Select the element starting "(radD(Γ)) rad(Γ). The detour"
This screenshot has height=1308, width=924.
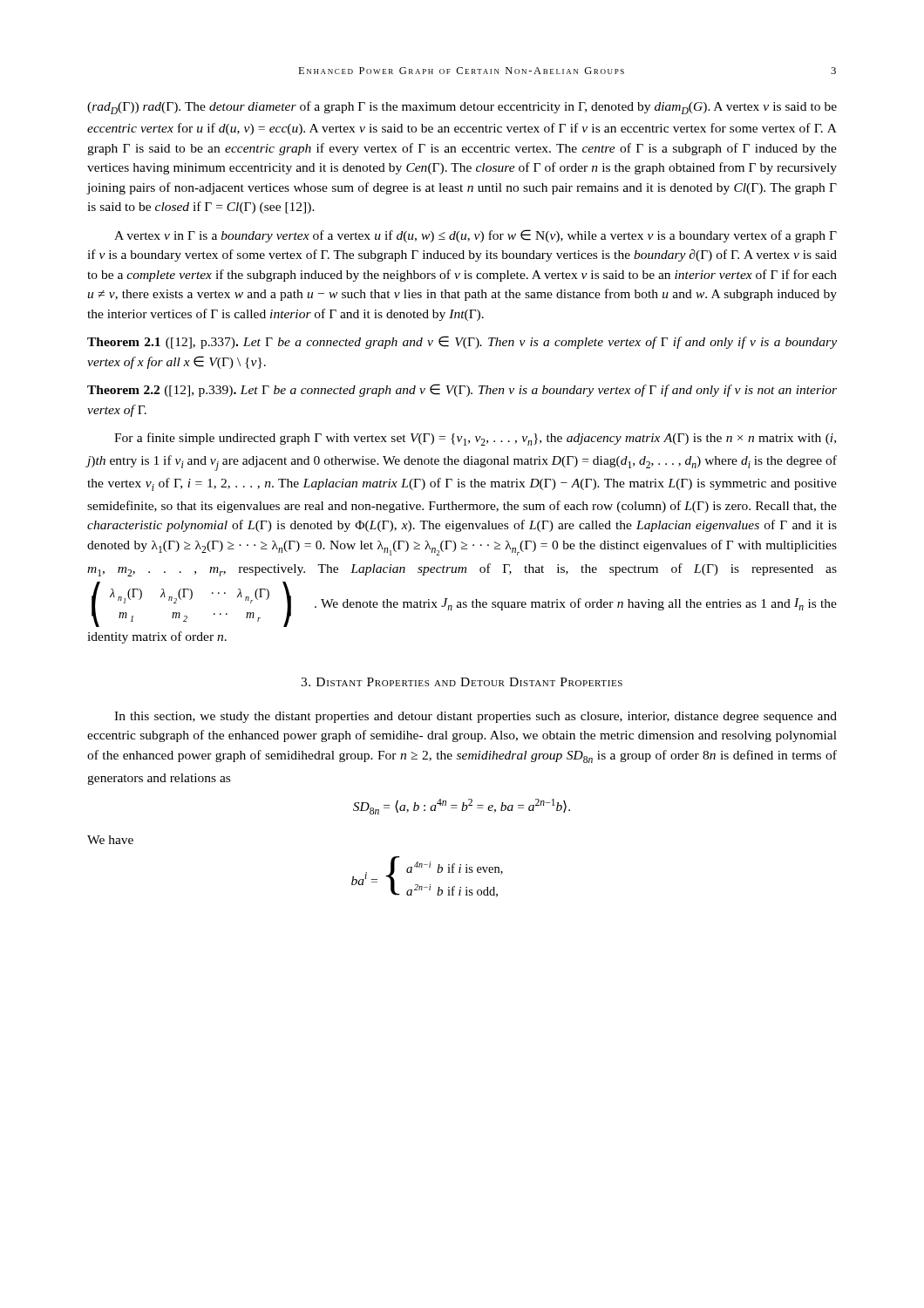click(x=462, y=156)
